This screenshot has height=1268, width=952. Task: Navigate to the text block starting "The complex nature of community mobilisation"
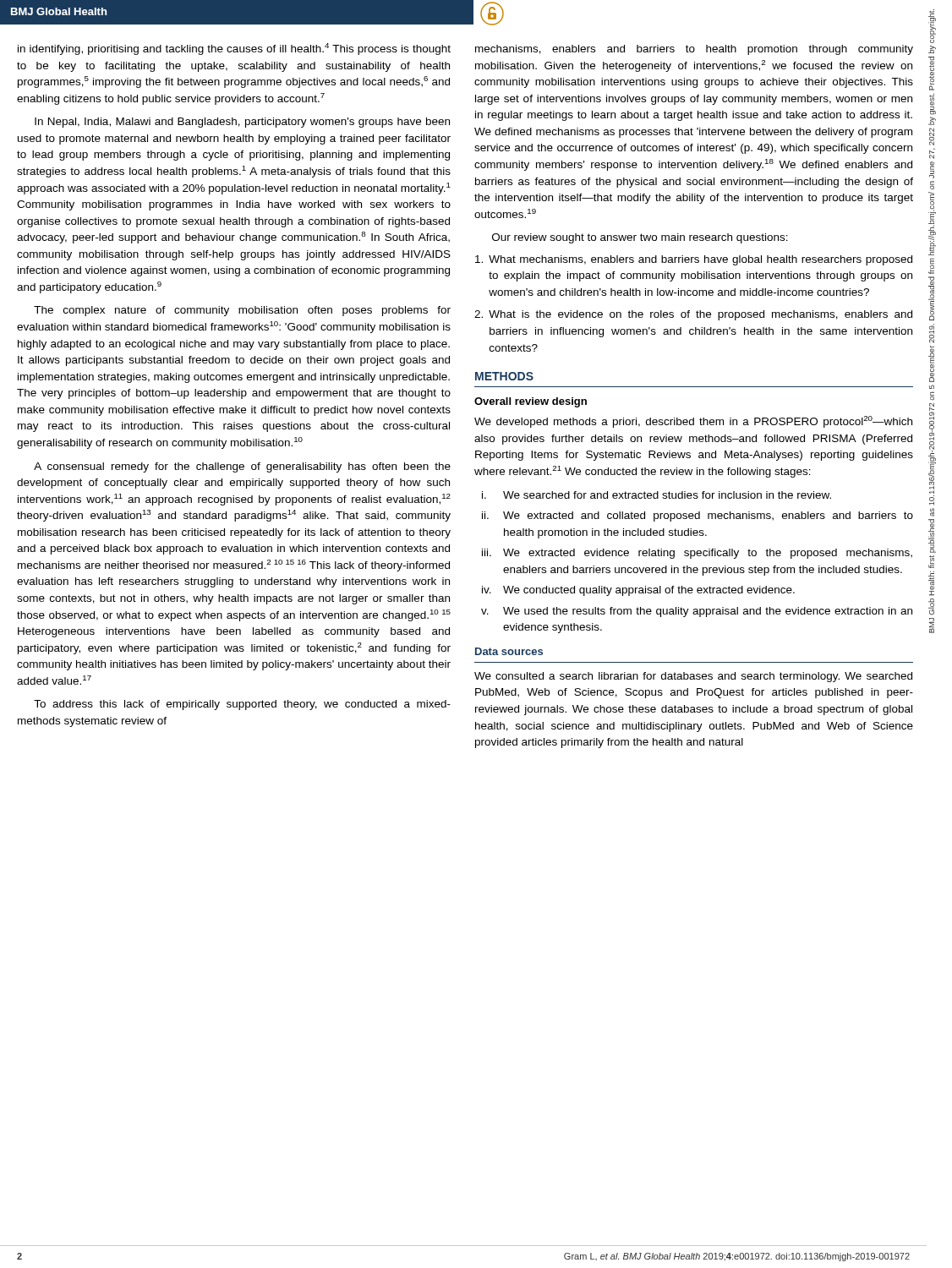[x=234, y=377]
